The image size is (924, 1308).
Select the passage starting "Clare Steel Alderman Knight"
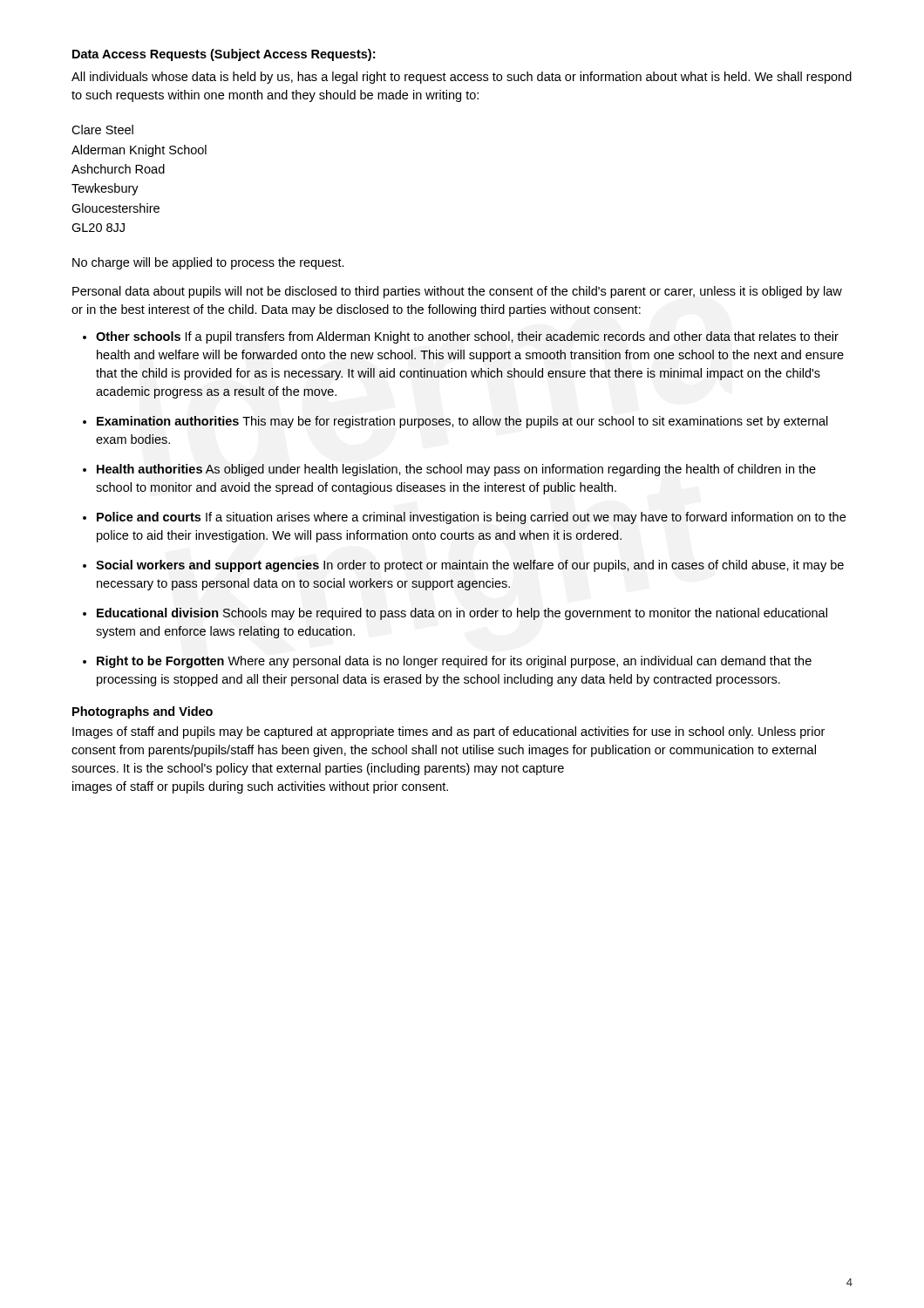(x=139, y=179)
